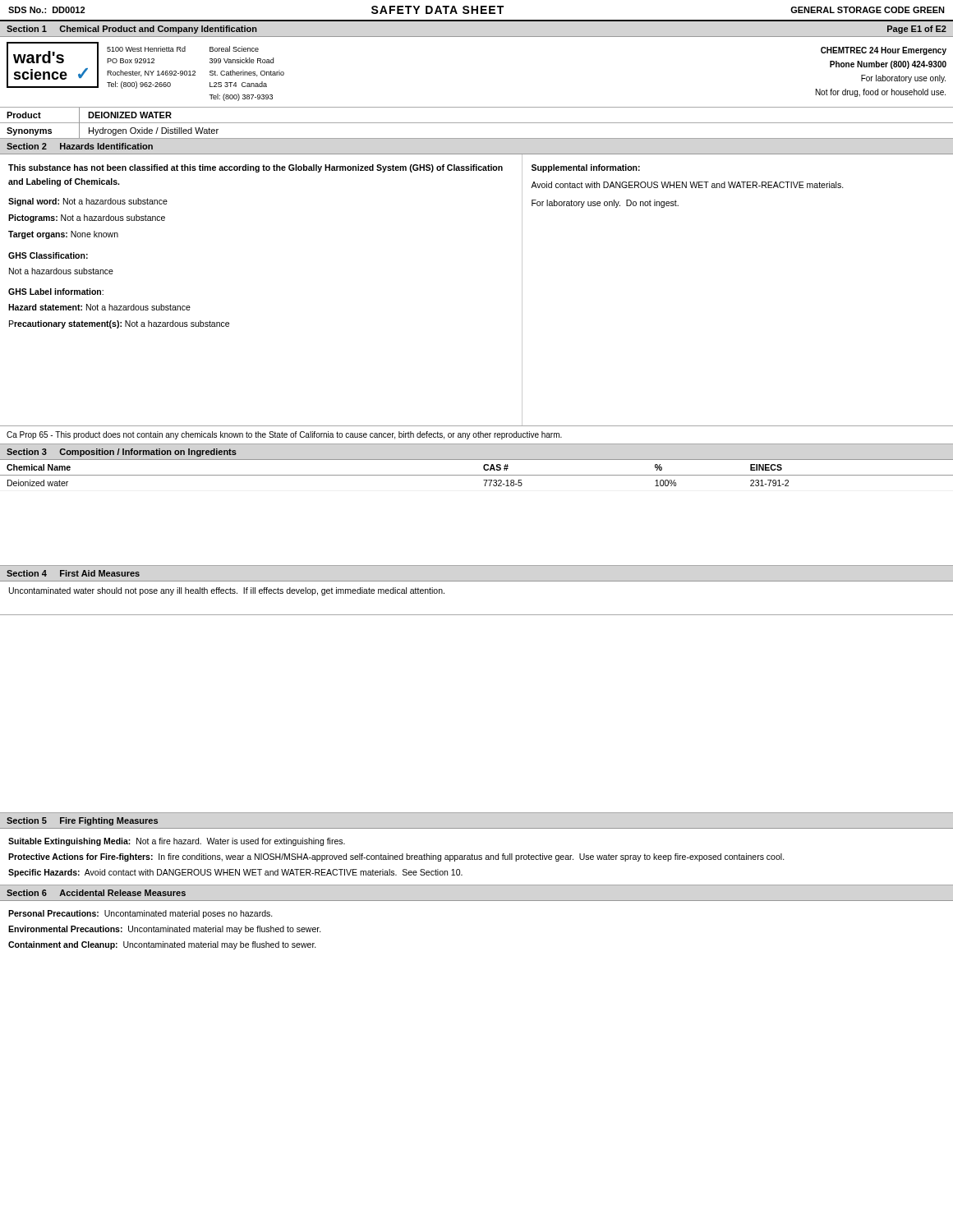Locate the text "Section 2 Hazards Identification"

pyautogui.click(x=80, y=146)
